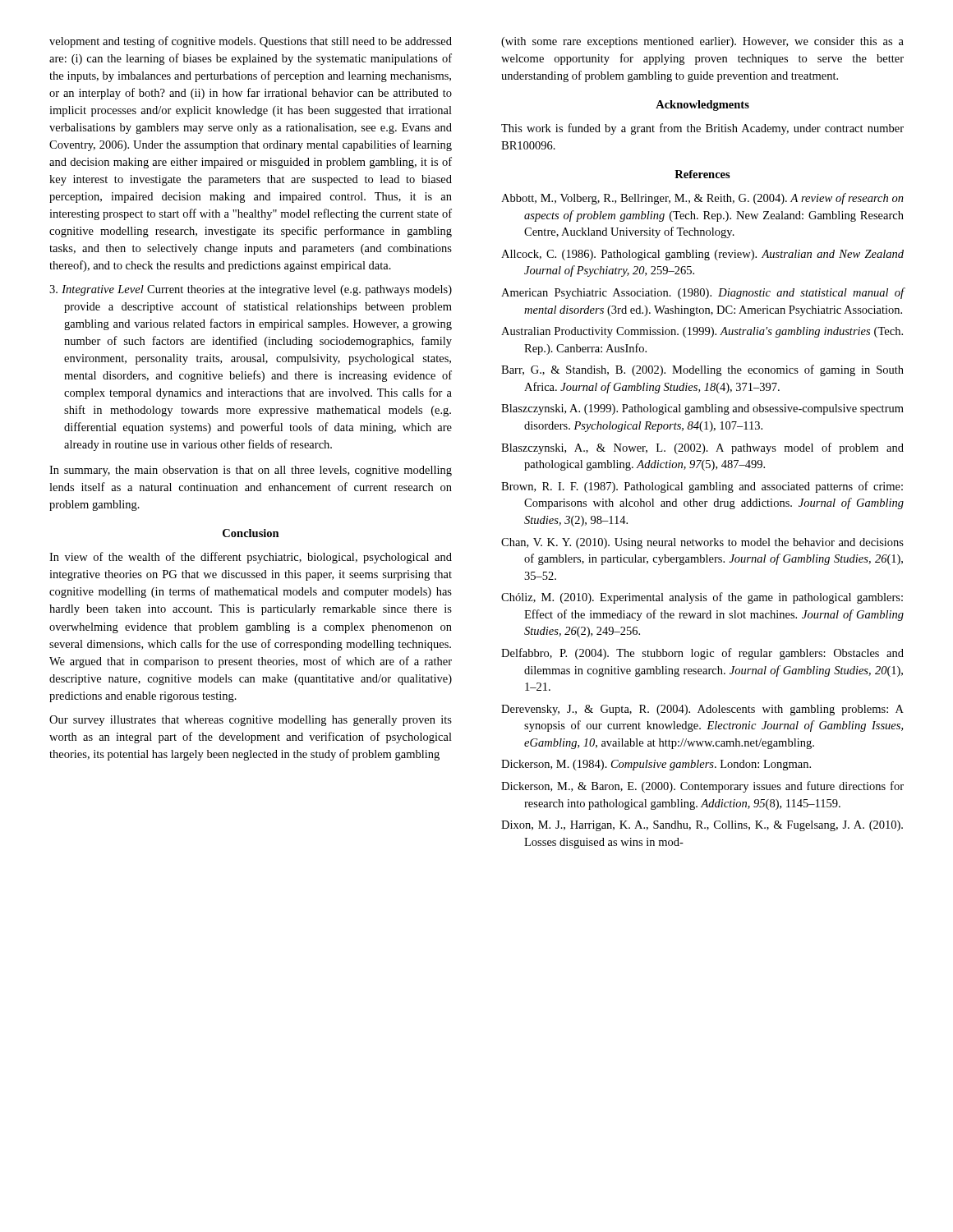The width and height of the screenshot is (953, 1232).
Task: Click on the text block that says "(with some rare exceptions mentioned"
Action: 702,59
